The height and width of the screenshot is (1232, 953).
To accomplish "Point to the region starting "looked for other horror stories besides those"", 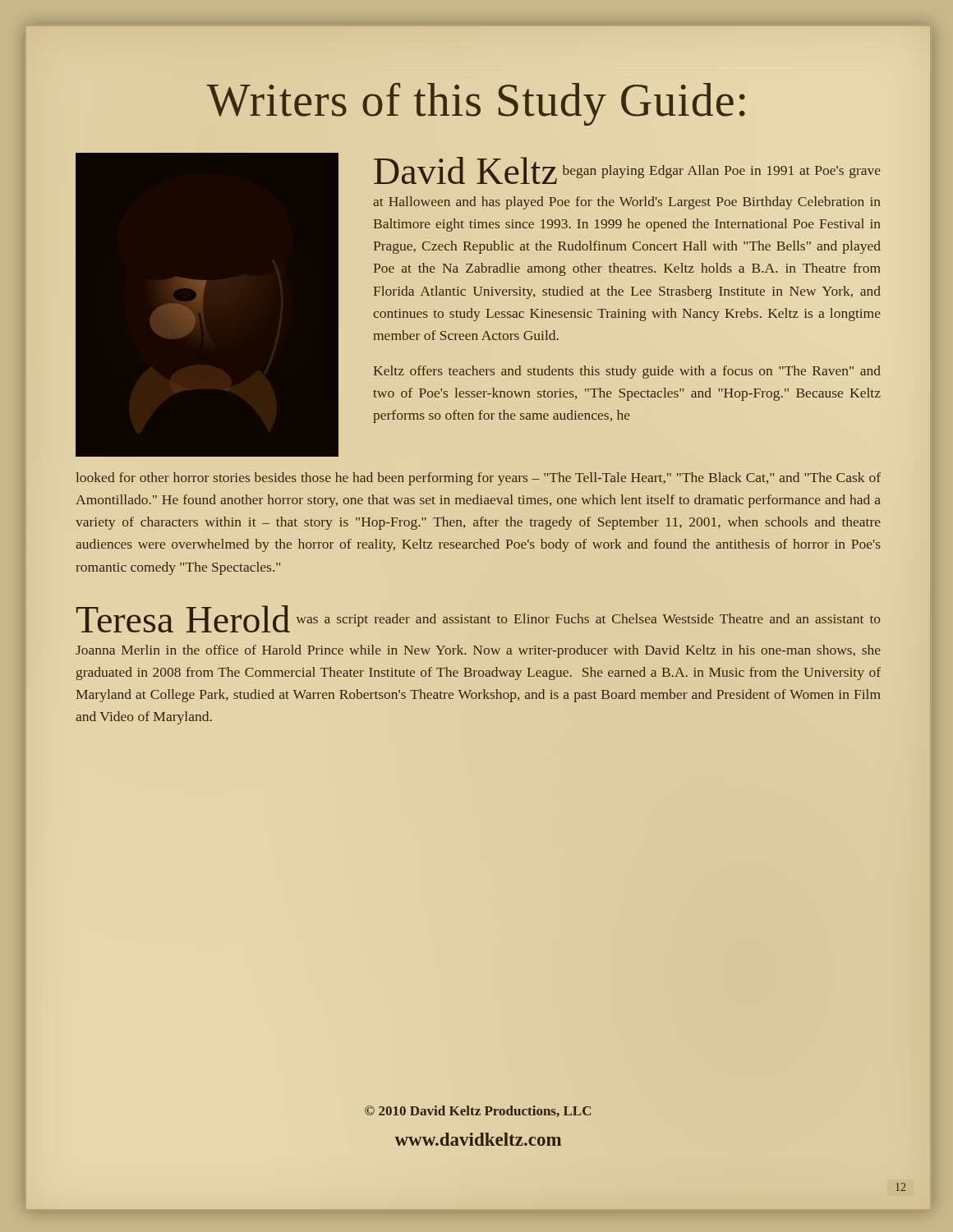I will pos(478,522).
